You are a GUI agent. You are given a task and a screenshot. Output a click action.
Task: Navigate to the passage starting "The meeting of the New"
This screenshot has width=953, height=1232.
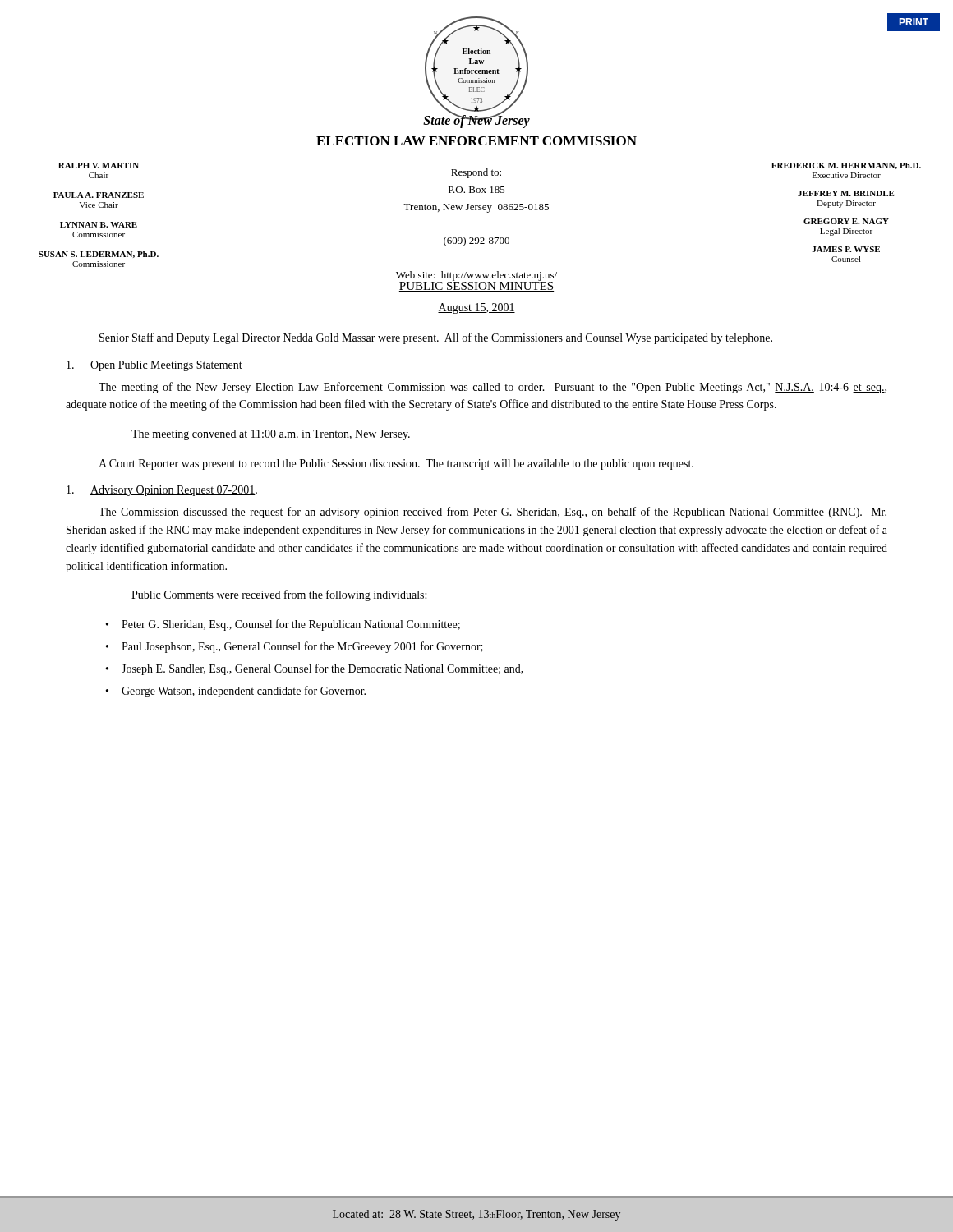click(x=476, y=396)
